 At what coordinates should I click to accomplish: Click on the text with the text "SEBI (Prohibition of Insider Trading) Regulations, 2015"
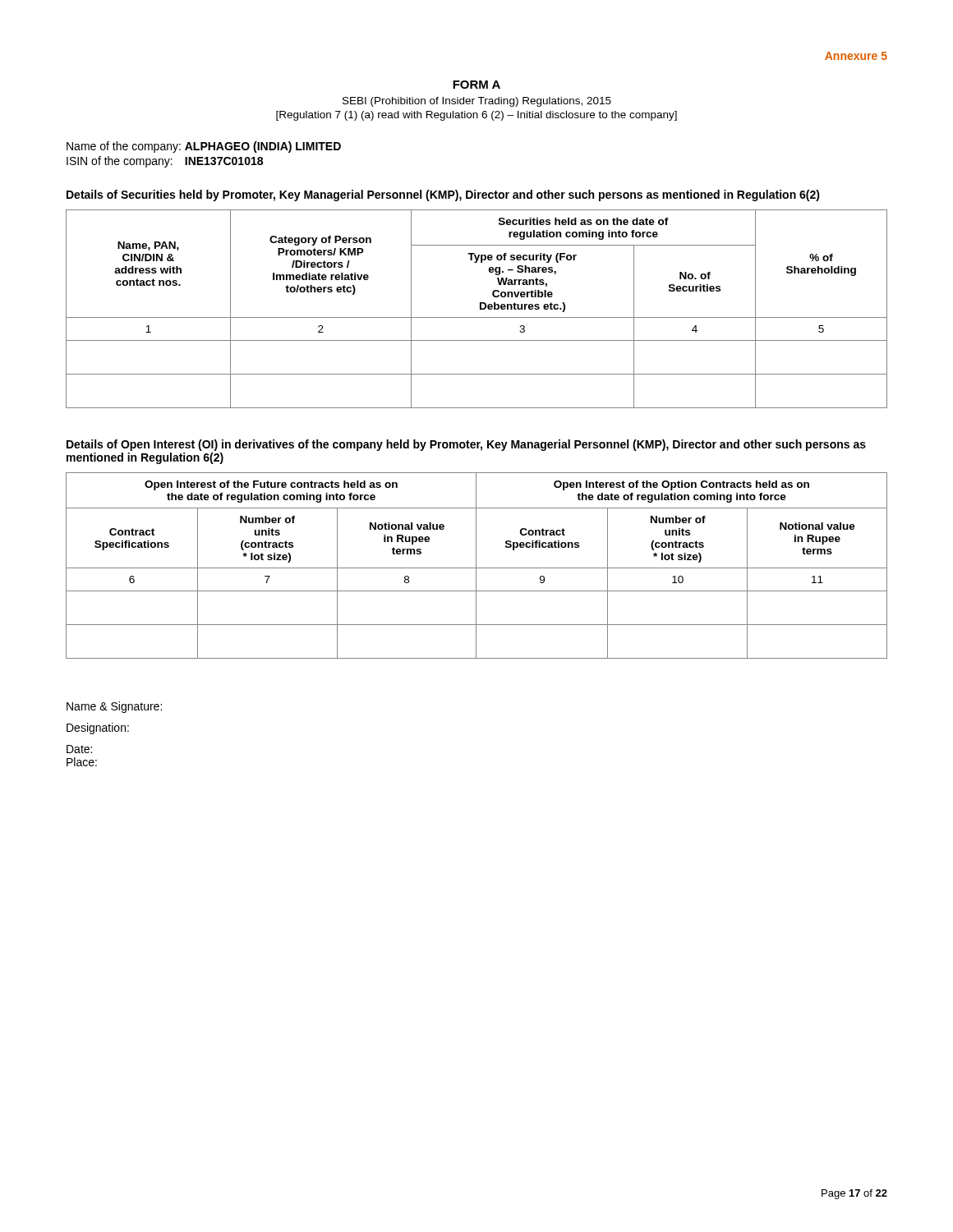pos(476,101)
